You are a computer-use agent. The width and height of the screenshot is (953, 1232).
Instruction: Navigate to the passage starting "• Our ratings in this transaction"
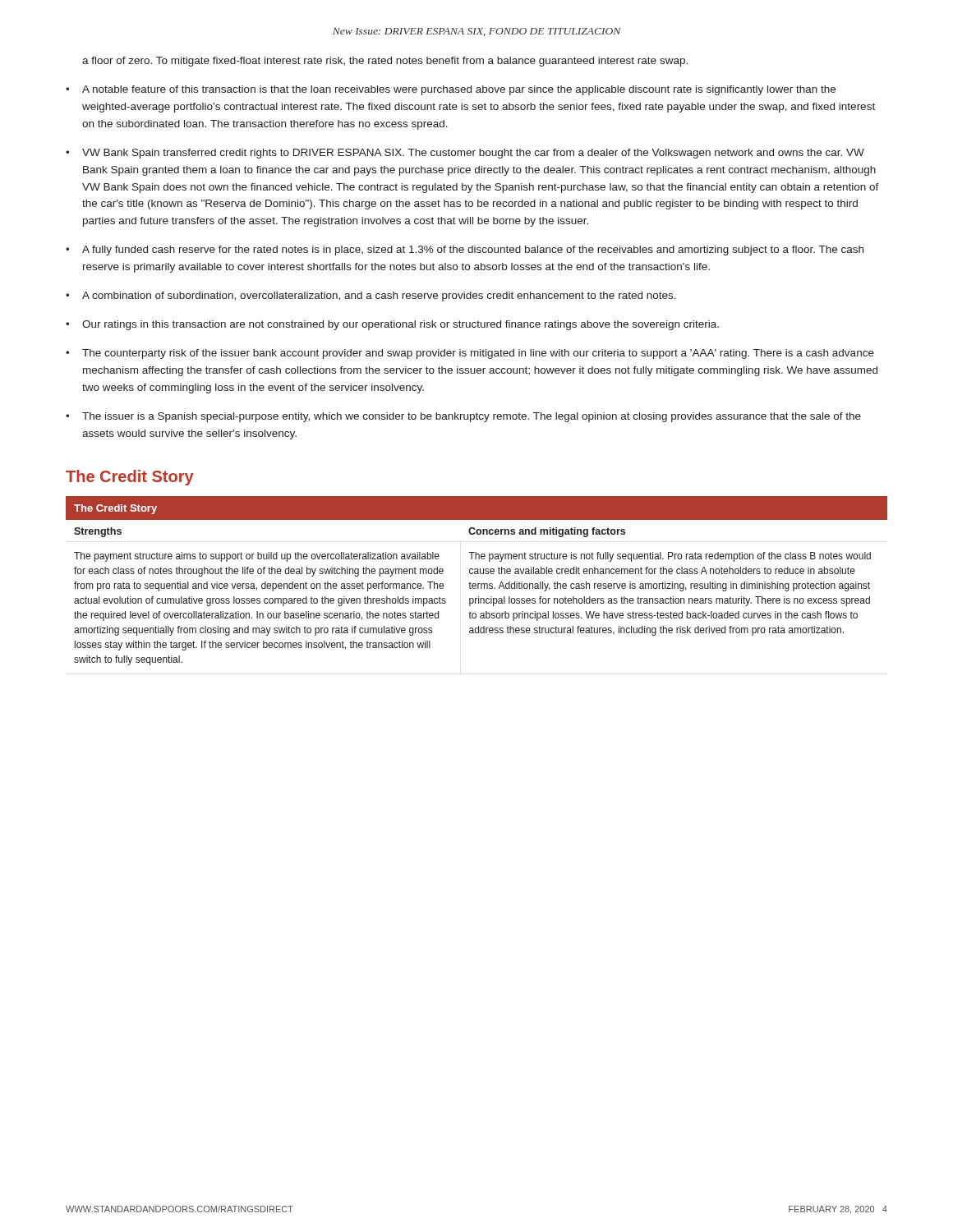point(476,325)
